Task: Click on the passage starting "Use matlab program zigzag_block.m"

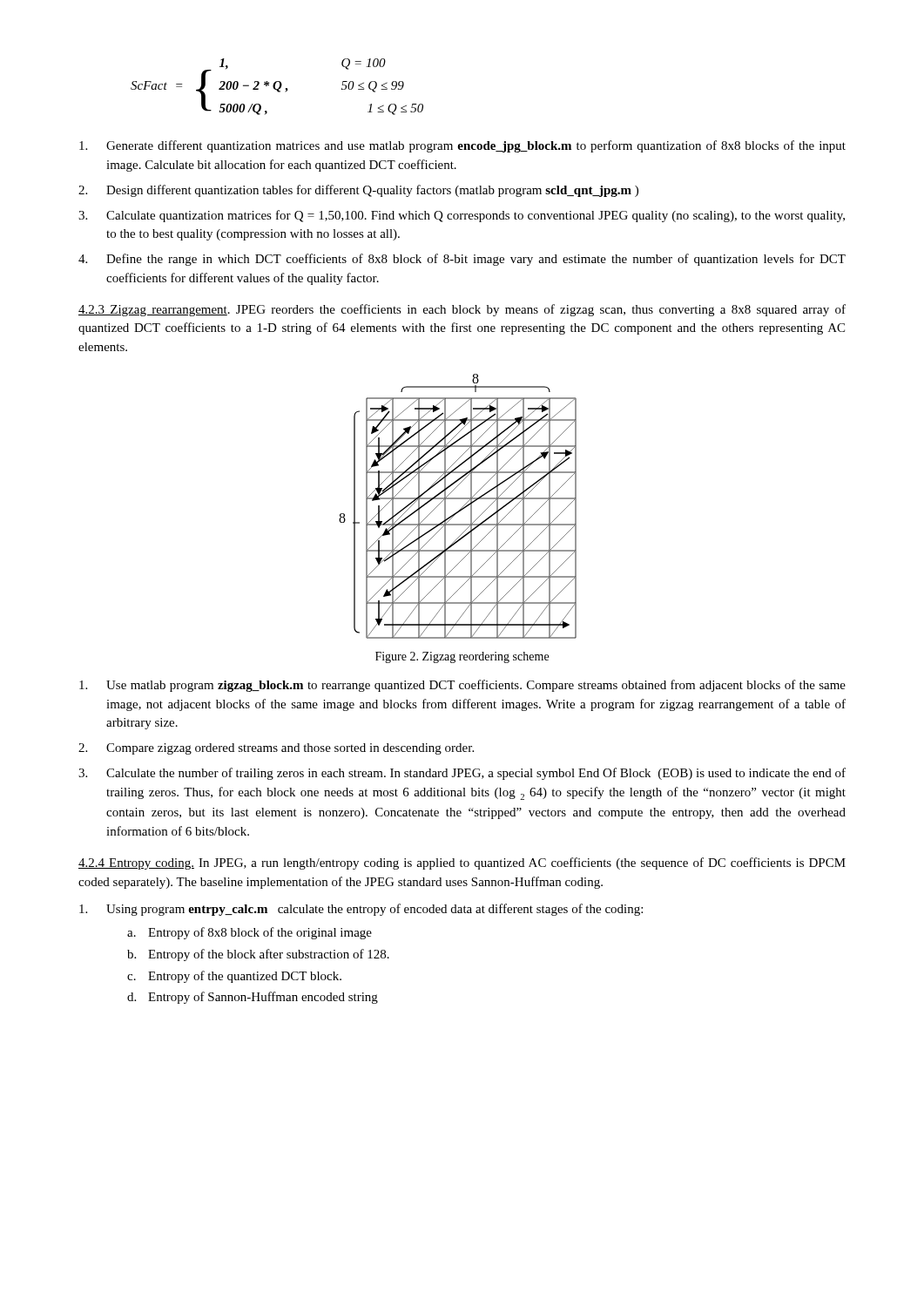Action: [462, 705]
